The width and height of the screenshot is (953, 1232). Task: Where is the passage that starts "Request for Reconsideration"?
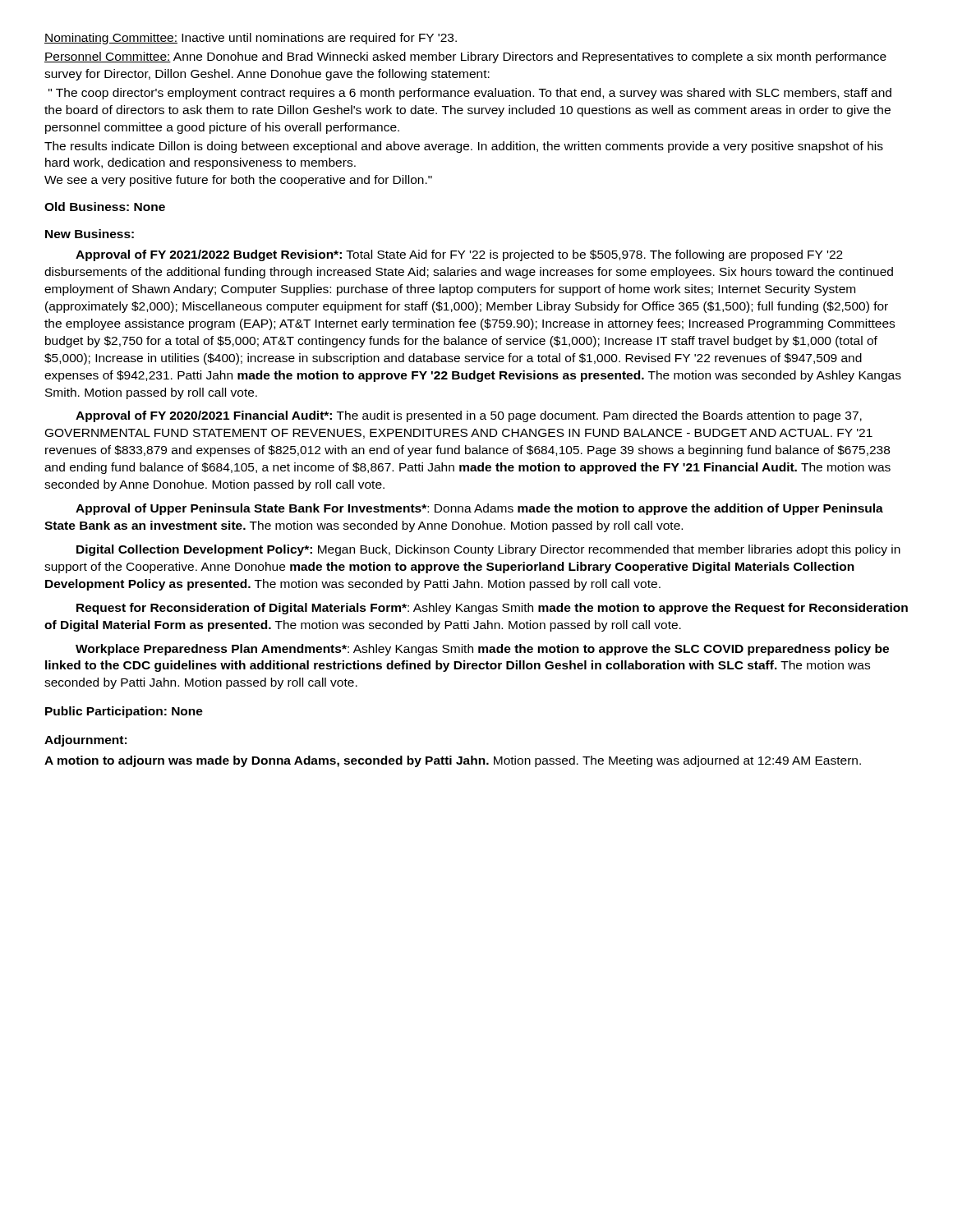476,616
